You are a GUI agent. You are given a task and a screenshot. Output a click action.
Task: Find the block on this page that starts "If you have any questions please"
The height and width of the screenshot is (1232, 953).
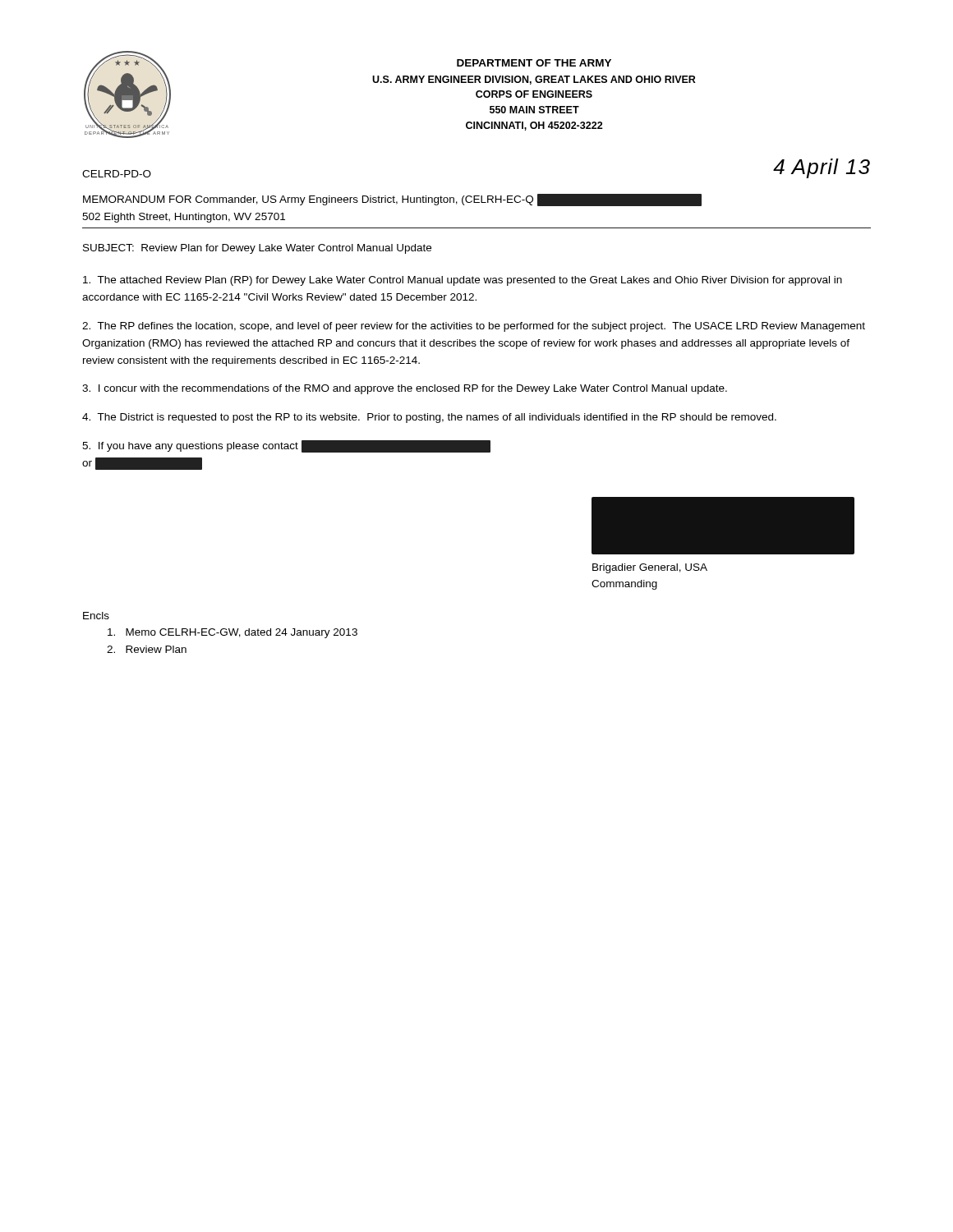click(x=286, y=456)
